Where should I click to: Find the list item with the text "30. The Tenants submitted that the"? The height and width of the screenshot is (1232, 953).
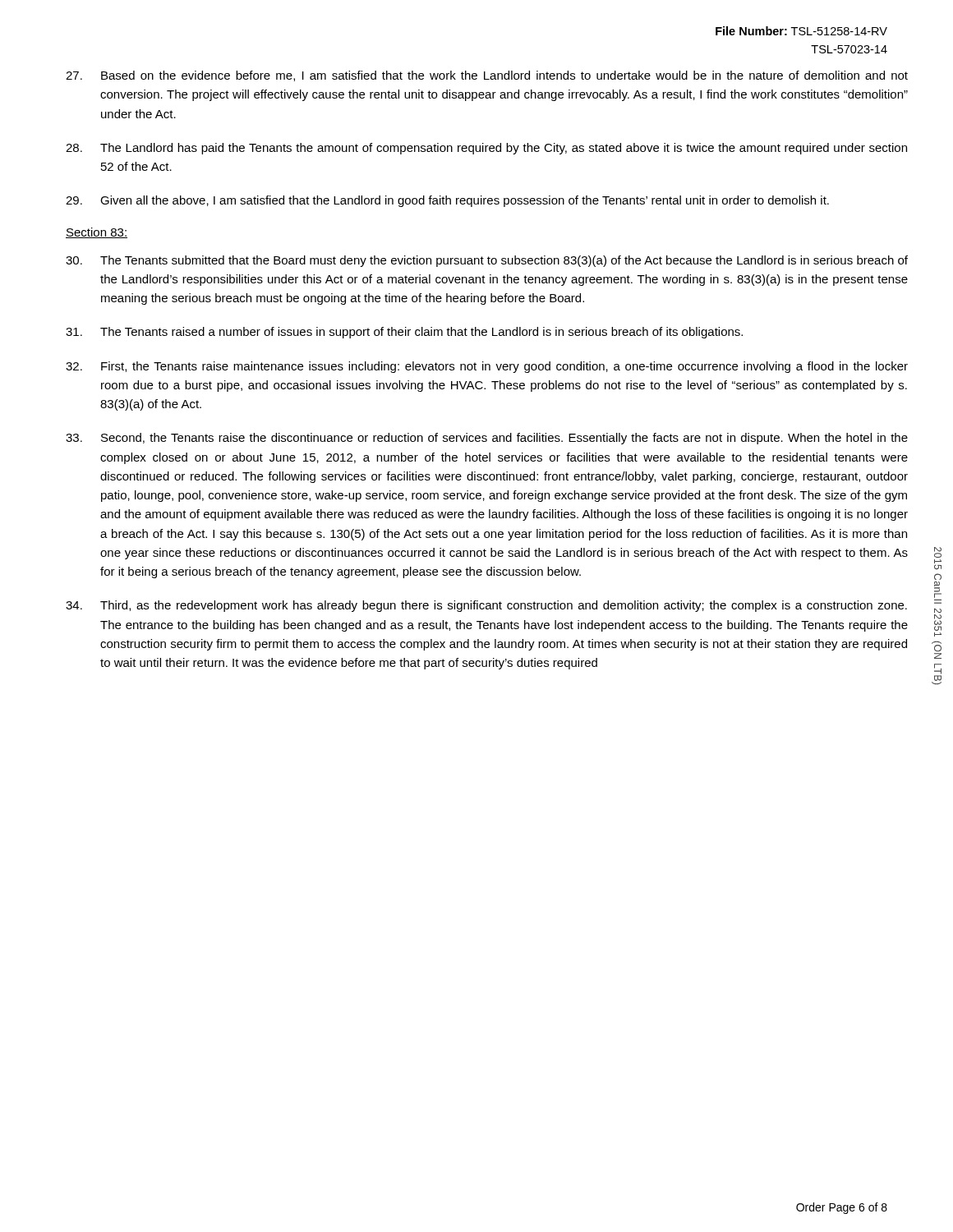[x=487, y=279]
